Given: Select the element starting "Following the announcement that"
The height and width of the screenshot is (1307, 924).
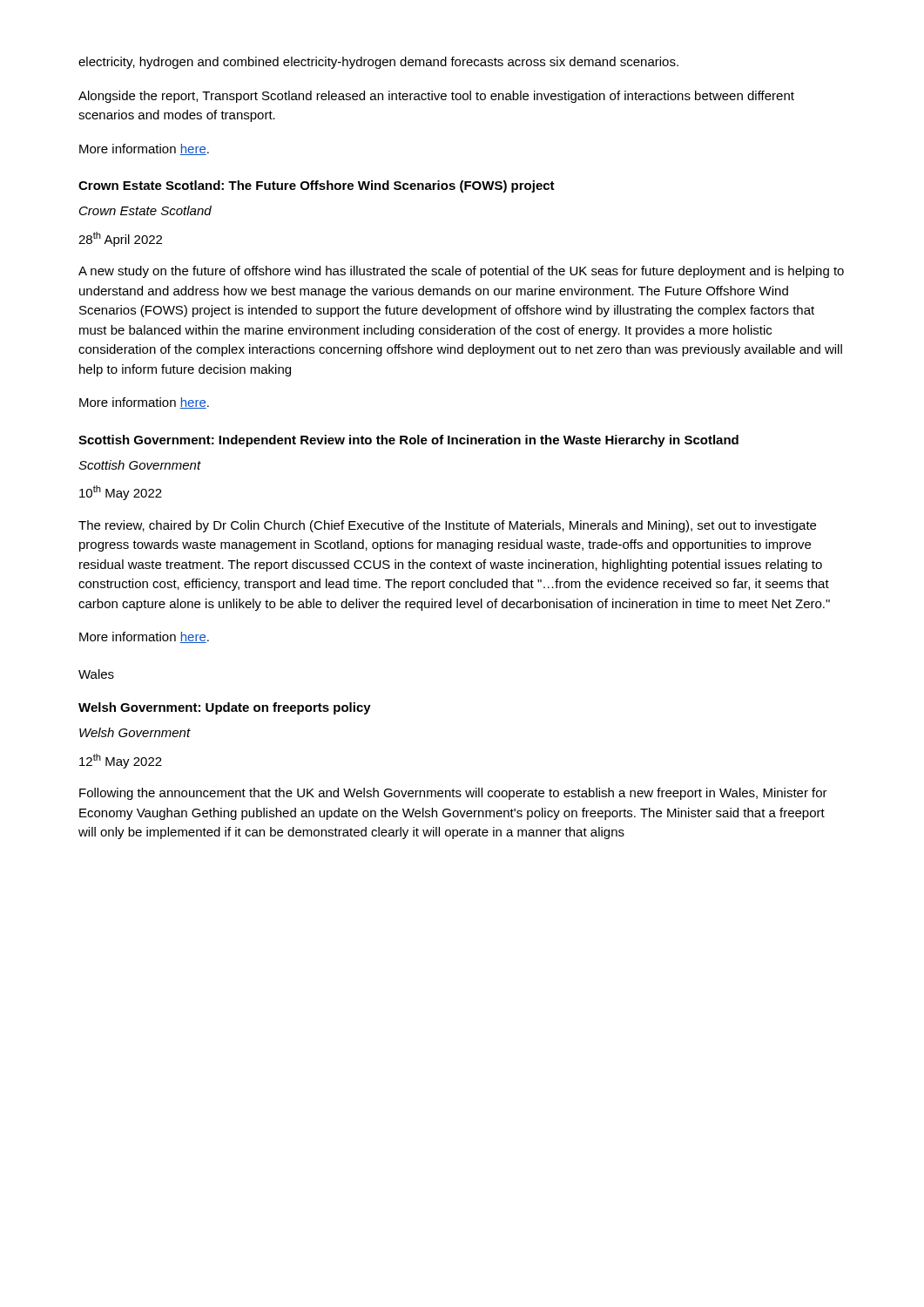Looking at the screenshot, I should [x=453, y=812].
